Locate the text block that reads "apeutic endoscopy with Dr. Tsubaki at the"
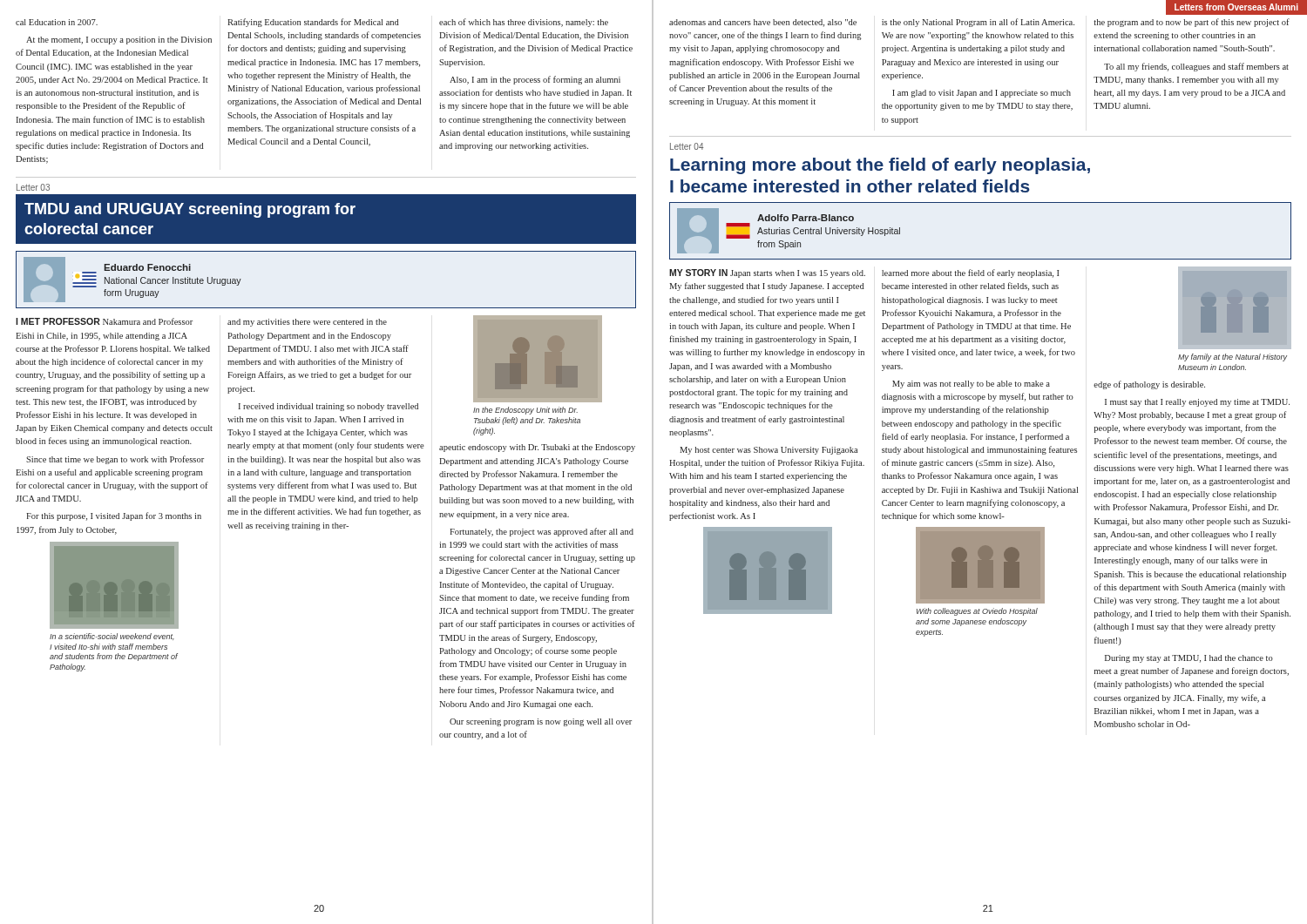The image size is (1307, 924). coord(538,591)
